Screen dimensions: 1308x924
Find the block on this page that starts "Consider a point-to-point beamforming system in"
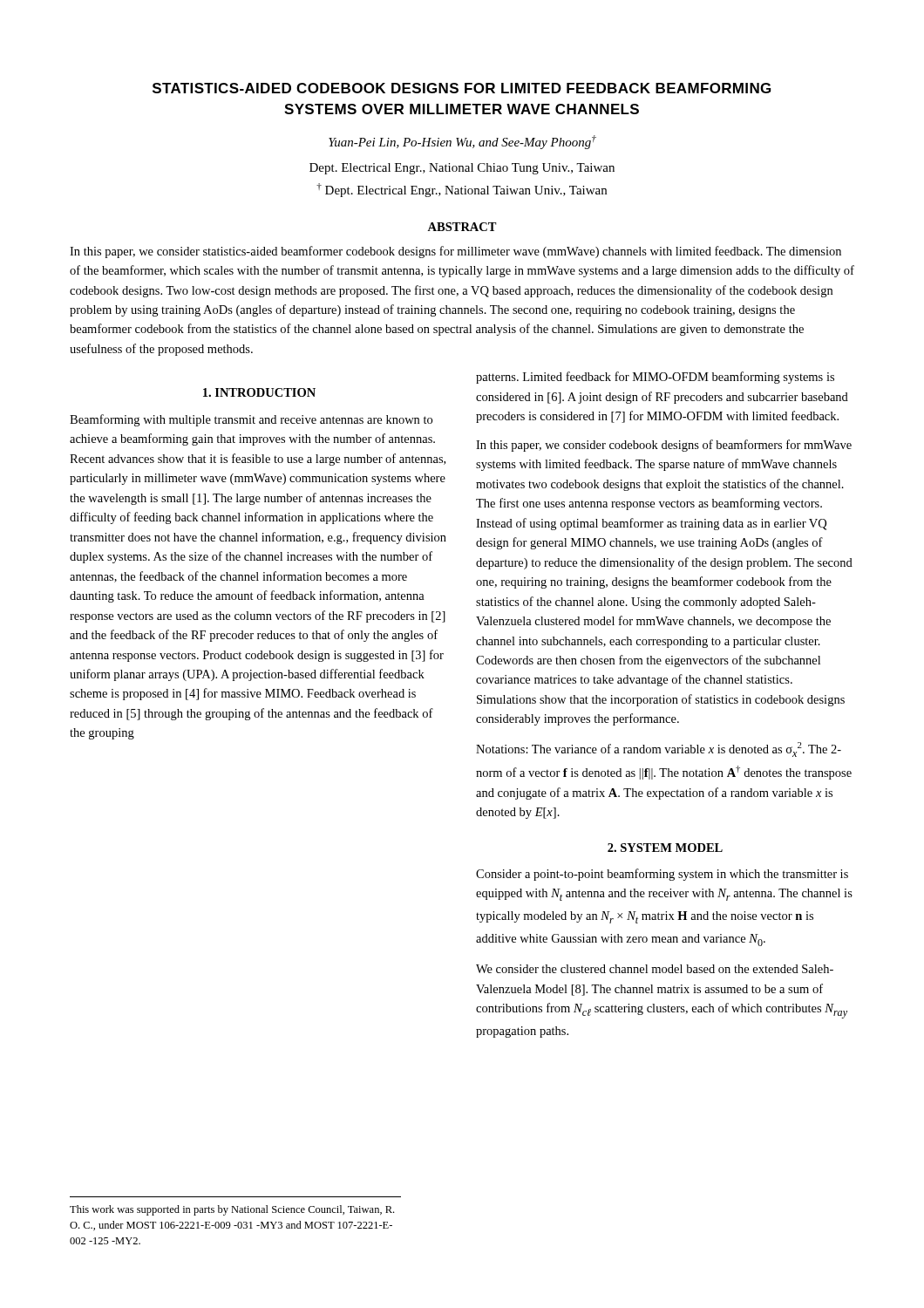(x=664, y=908)
